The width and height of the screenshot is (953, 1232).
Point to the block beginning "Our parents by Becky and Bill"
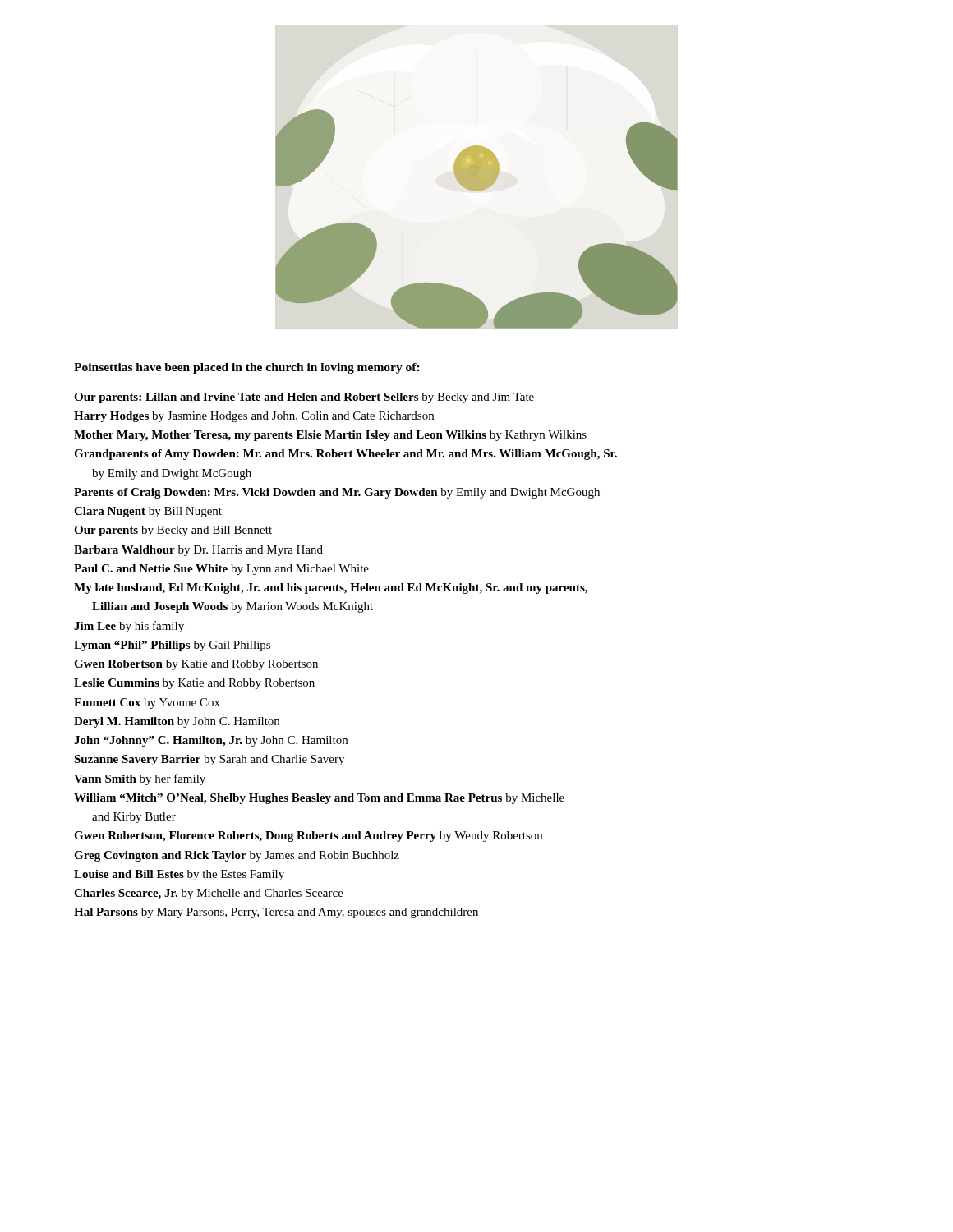tap(173, 531)
